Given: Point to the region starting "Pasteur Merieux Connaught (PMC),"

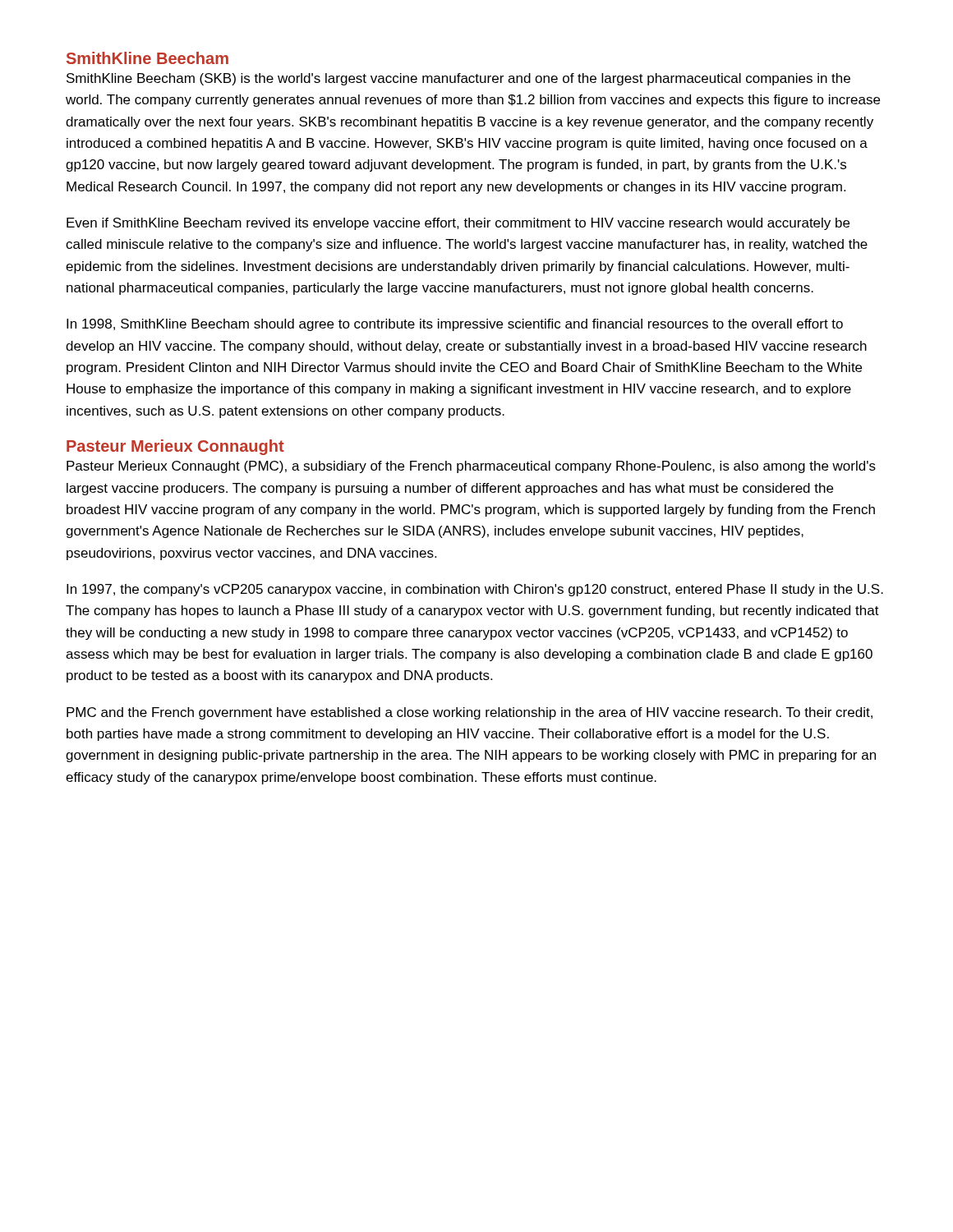Looking at the screenshot, I should pyautogui.click(x=476, y=510).
